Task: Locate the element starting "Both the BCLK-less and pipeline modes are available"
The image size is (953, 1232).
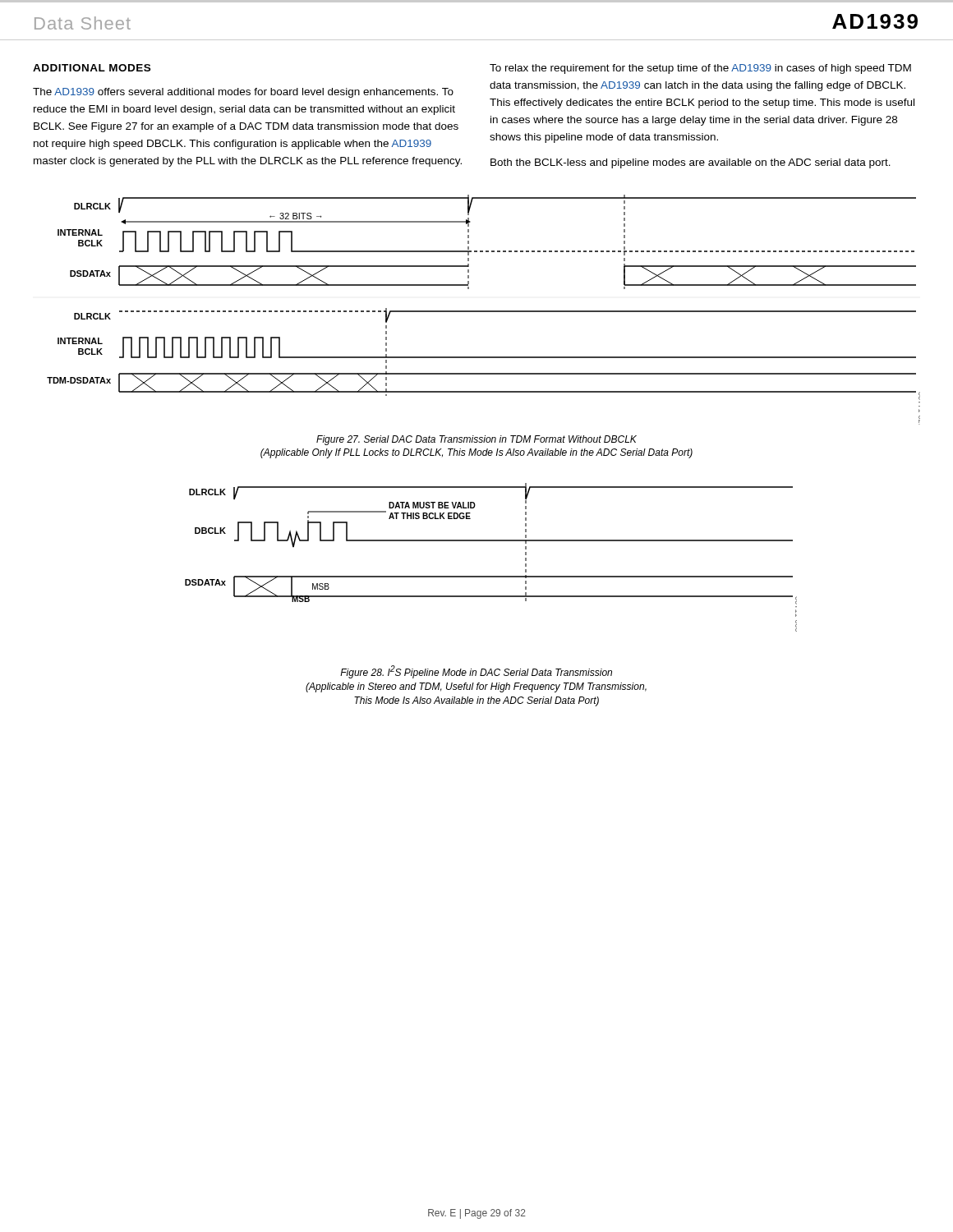Action: 690,162
